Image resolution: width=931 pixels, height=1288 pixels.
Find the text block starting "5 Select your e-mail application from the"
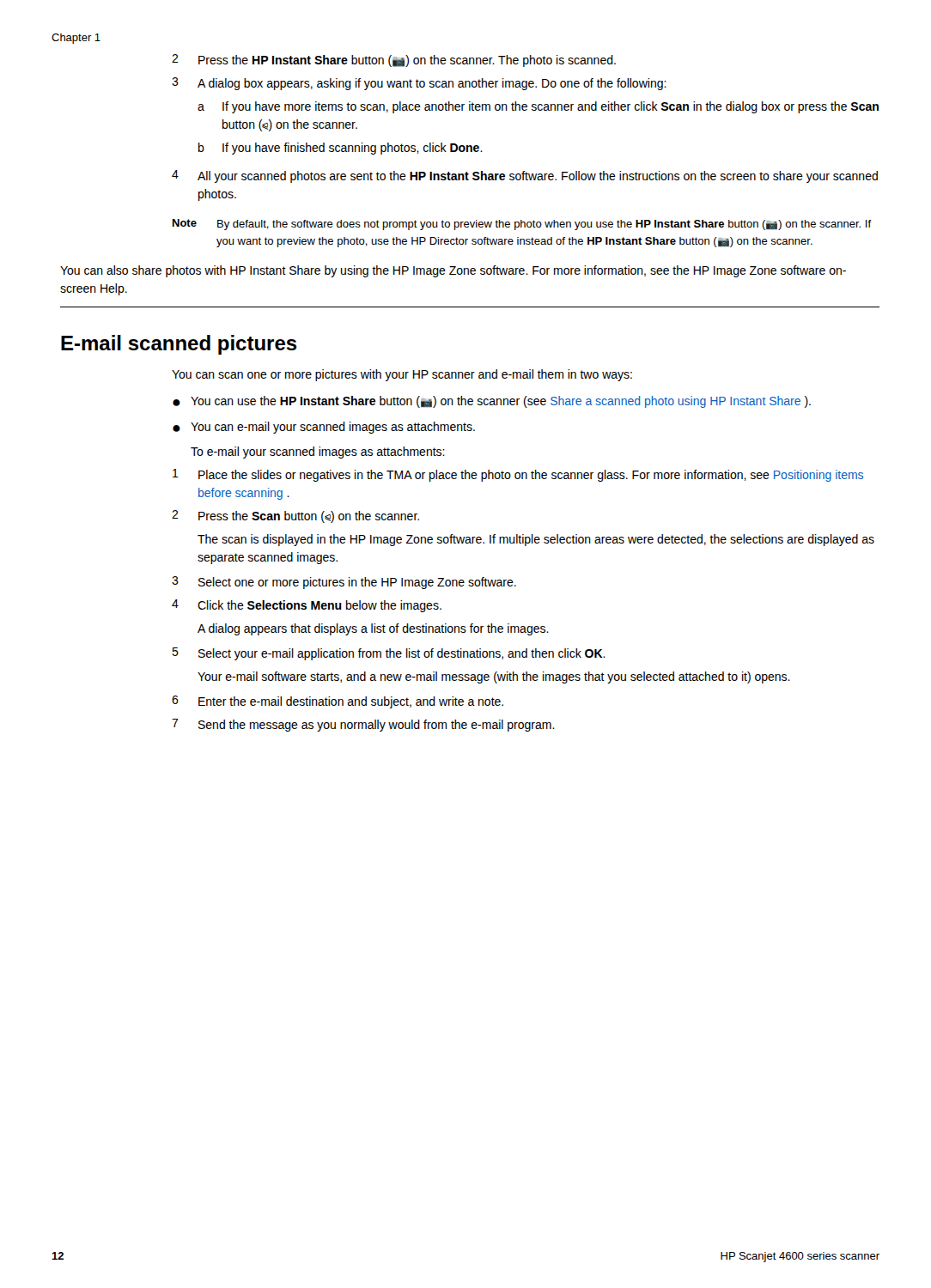526,654
